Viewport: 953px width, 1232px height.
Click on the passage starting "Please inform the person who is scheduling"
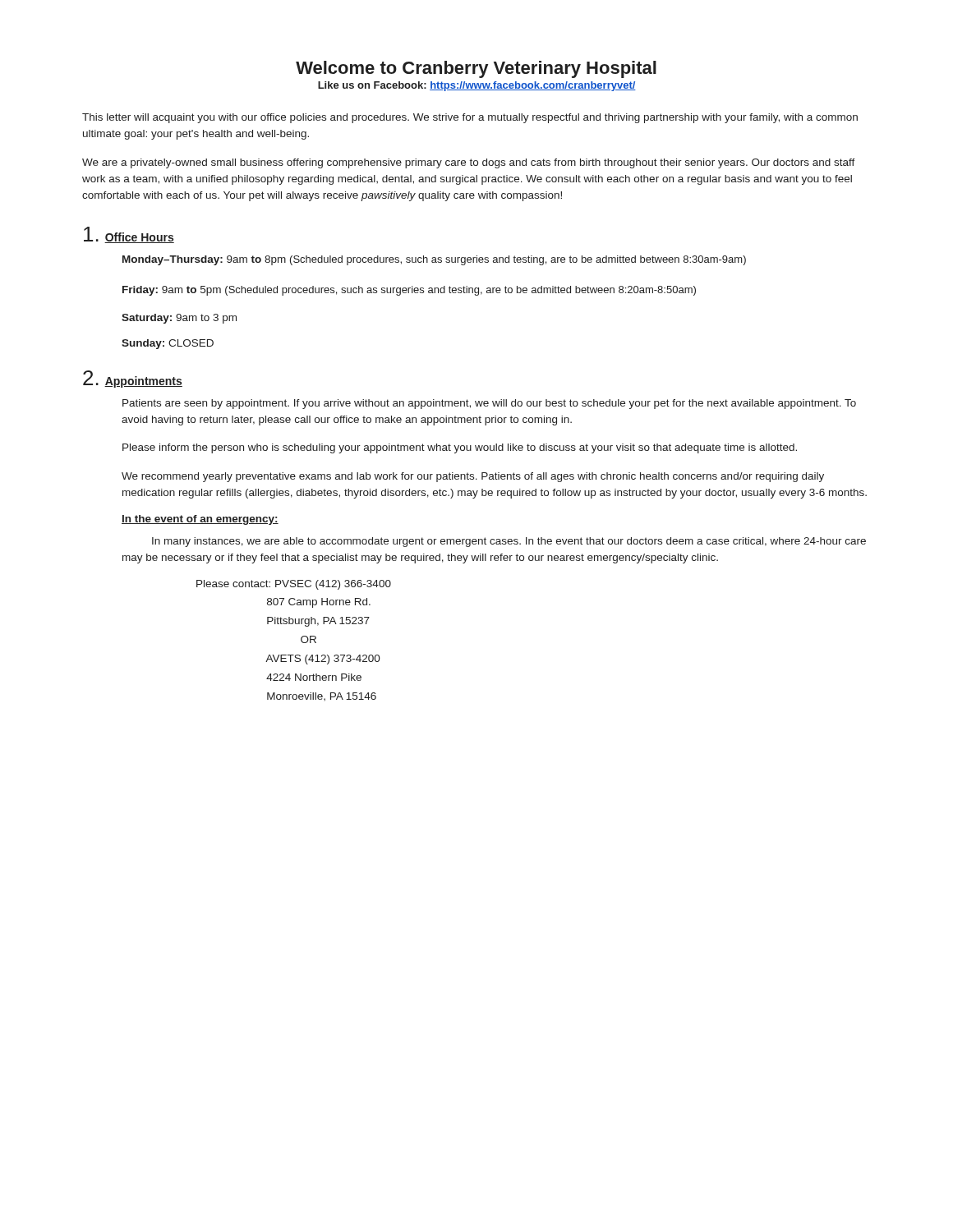460,447
